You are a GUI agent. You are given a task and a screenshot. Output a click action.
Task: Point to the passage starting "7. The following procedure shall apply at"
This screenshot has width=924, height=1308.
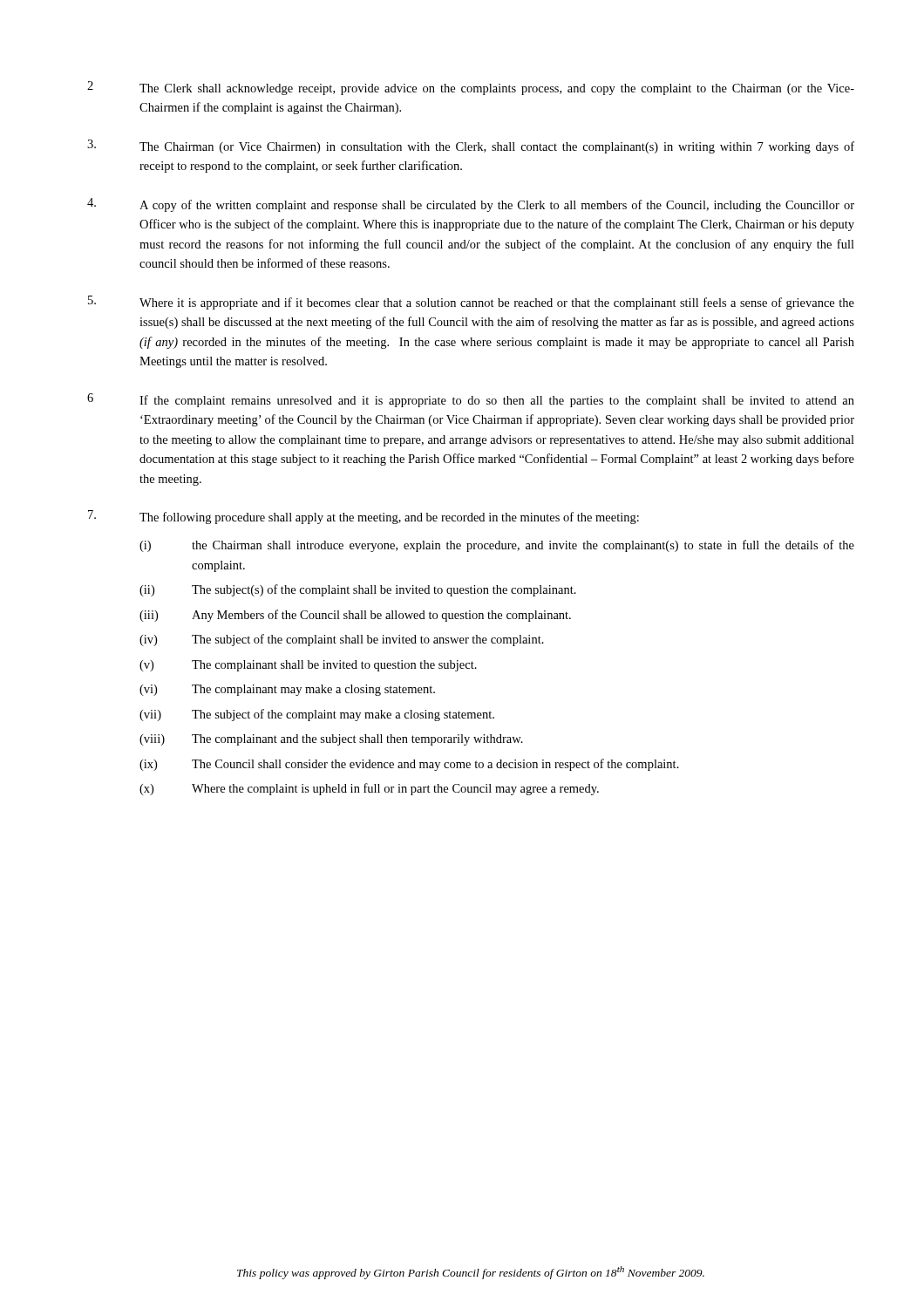pyautogui.click(x=471, y=656)
